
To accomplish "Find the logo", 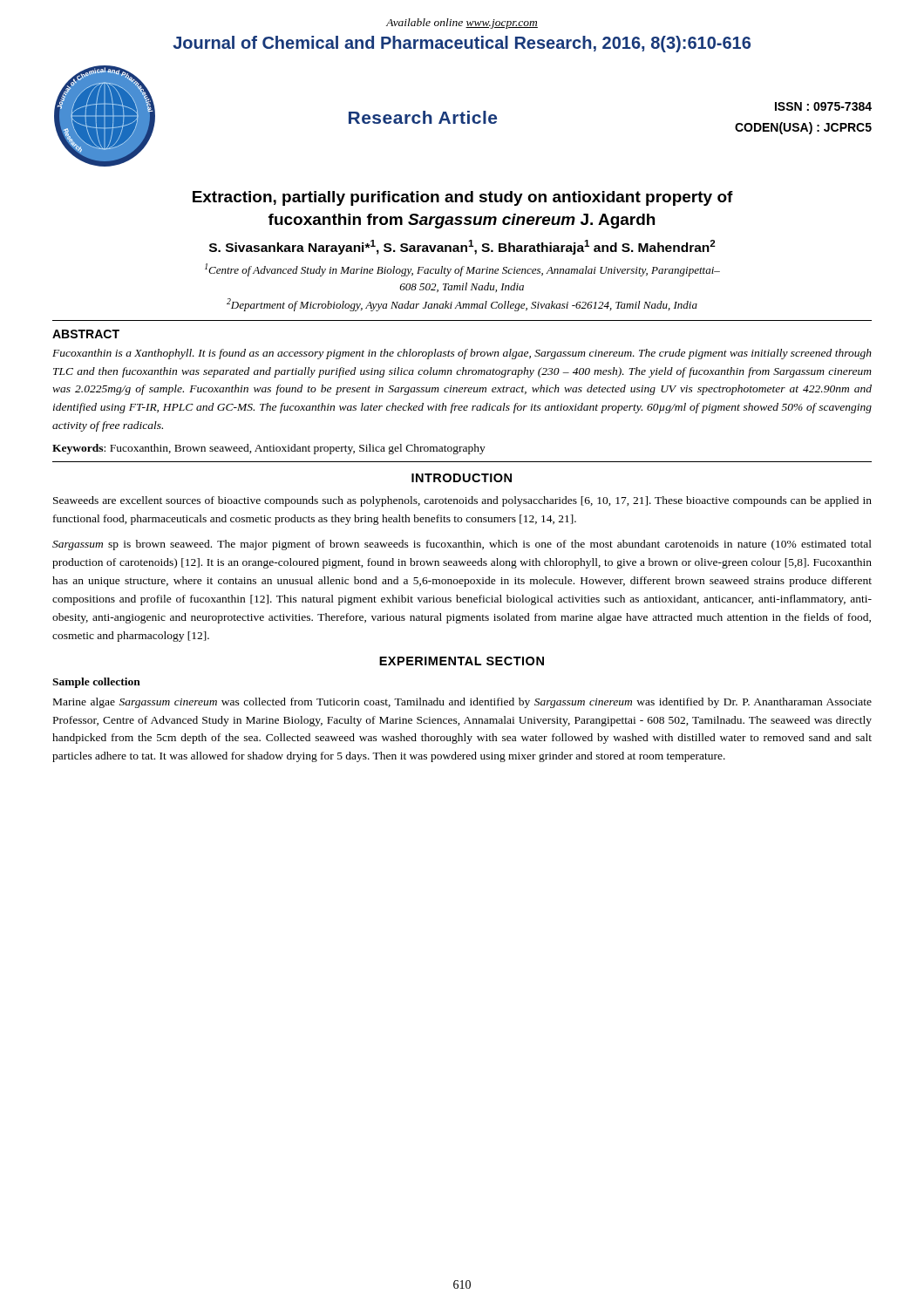I will [109, 118].
